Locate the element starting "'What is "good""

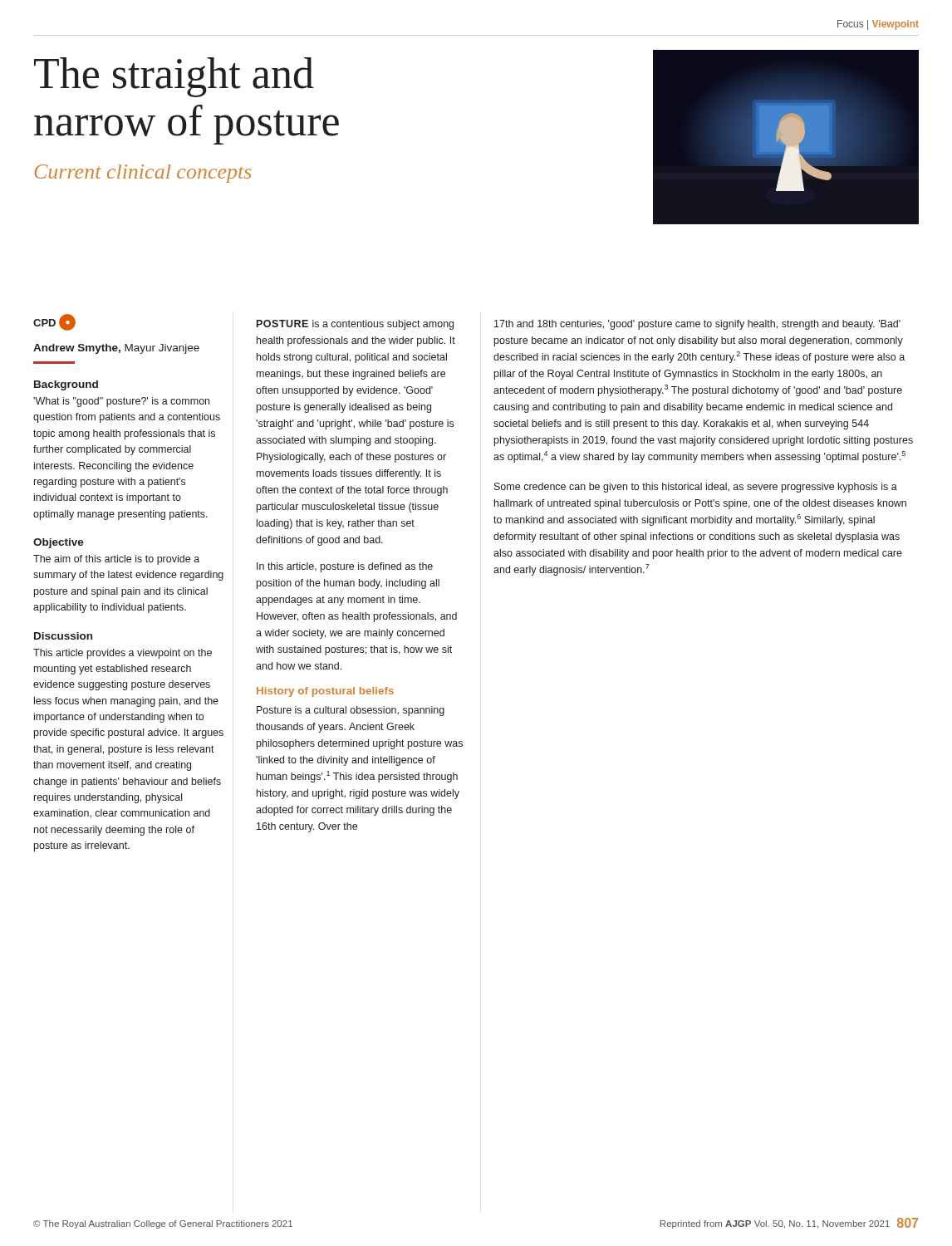click(127, 458)
